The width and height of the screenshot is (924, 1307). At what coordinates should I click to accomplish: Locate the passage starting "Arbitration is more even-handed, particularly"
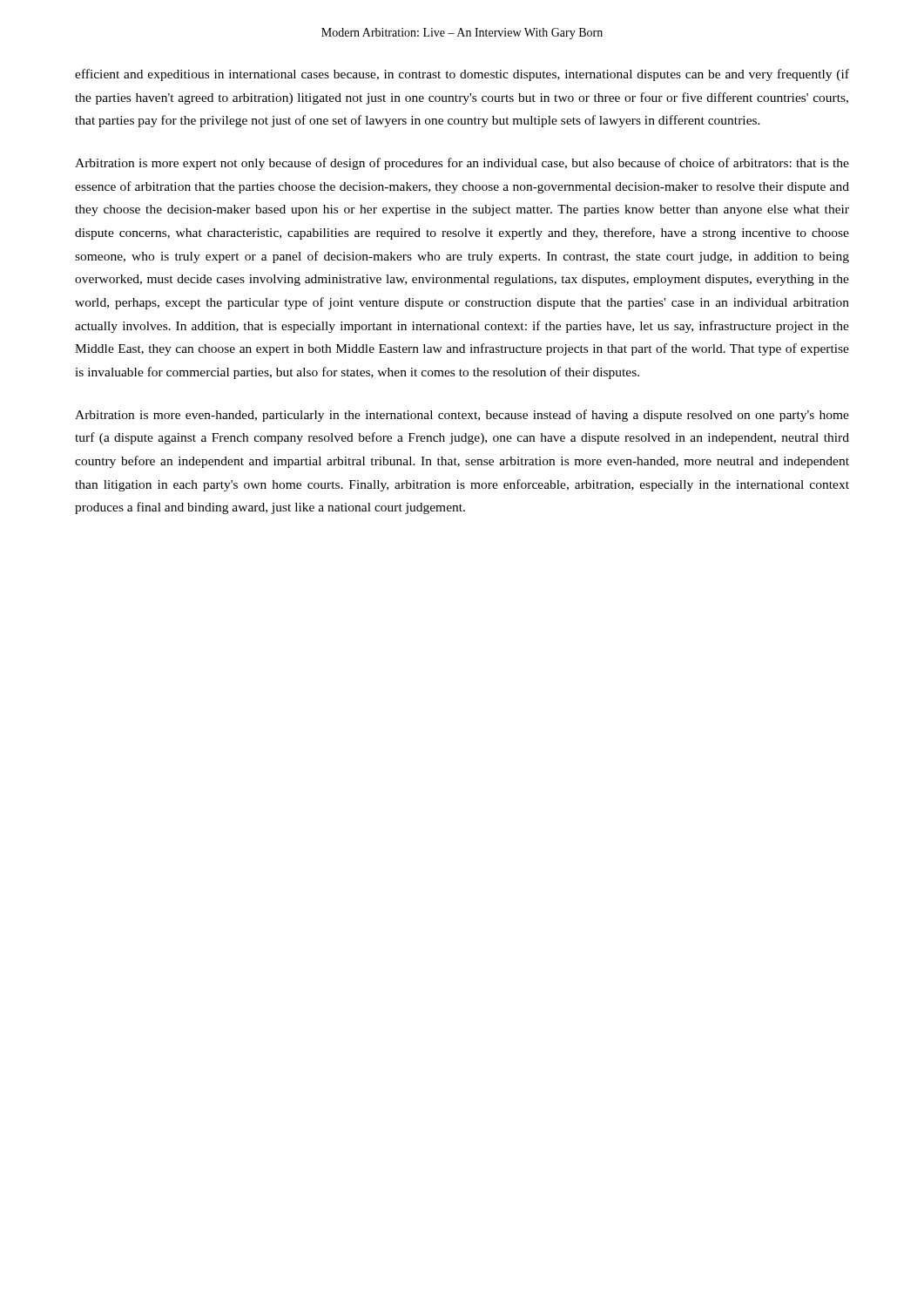click(462, 461)
